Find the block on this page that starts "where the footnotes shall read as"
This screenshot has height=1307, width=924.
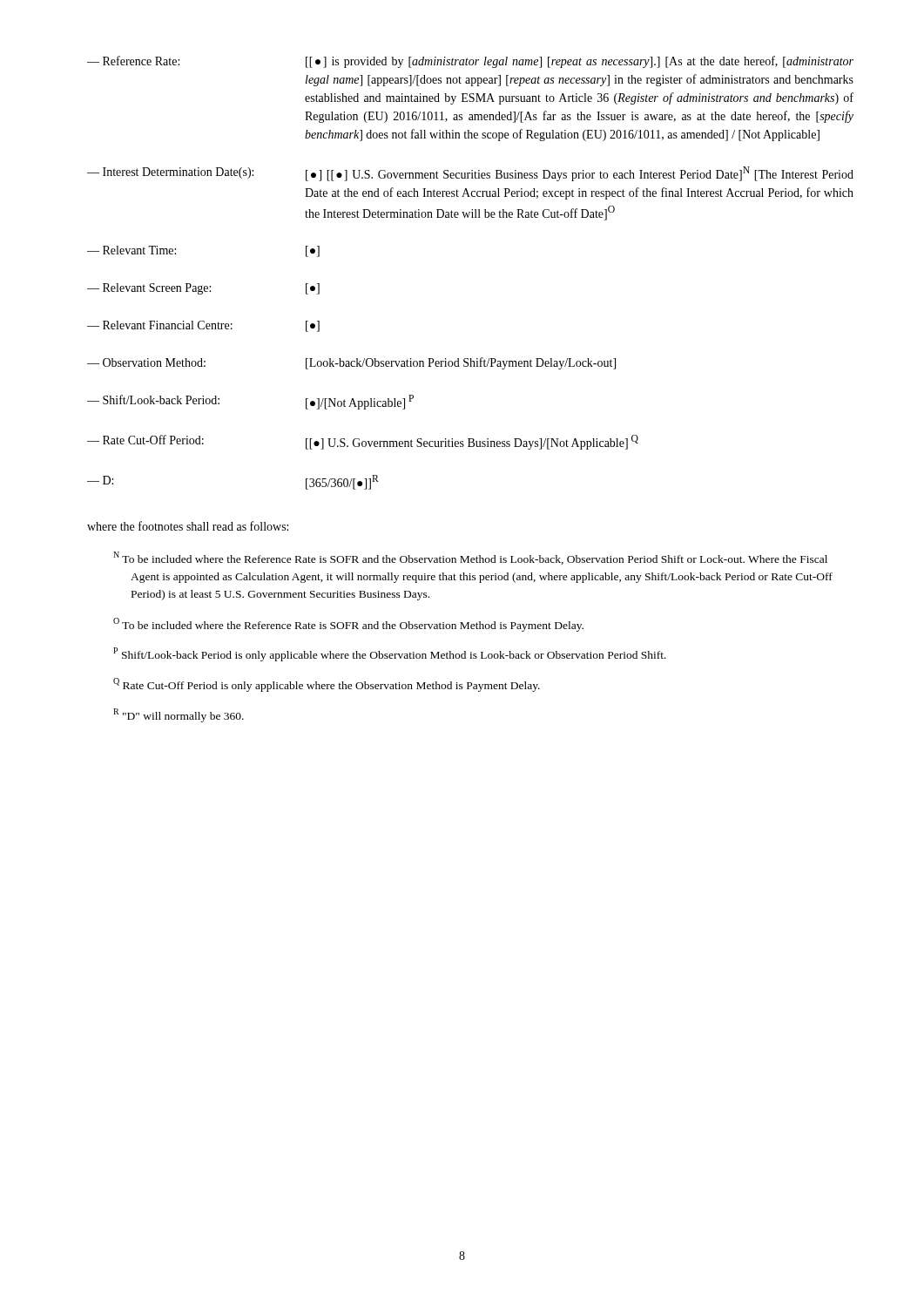coord(188,527)
